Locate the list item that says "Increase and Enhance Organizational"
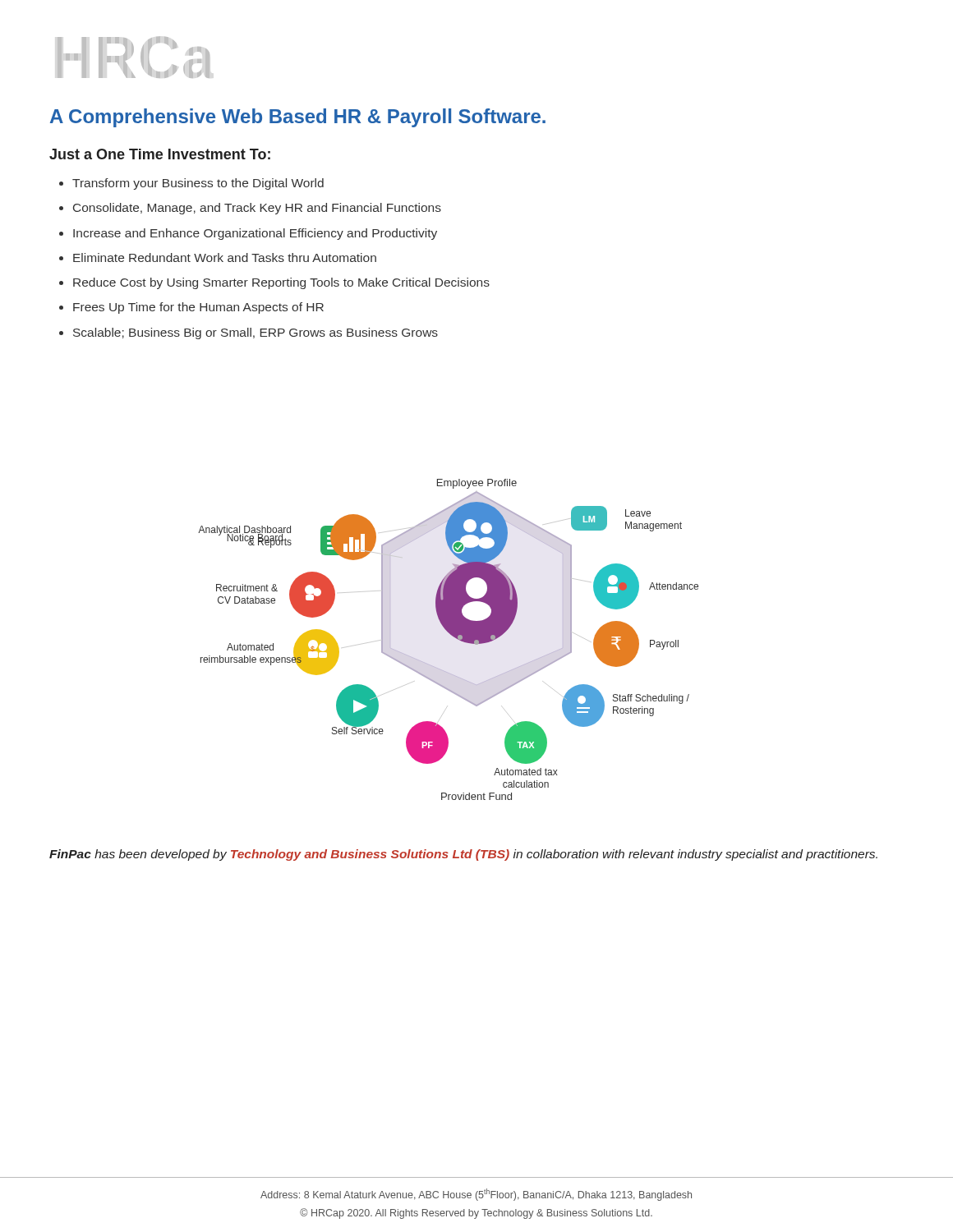This screenshot has width=953, height=1232. coord(255,232)
